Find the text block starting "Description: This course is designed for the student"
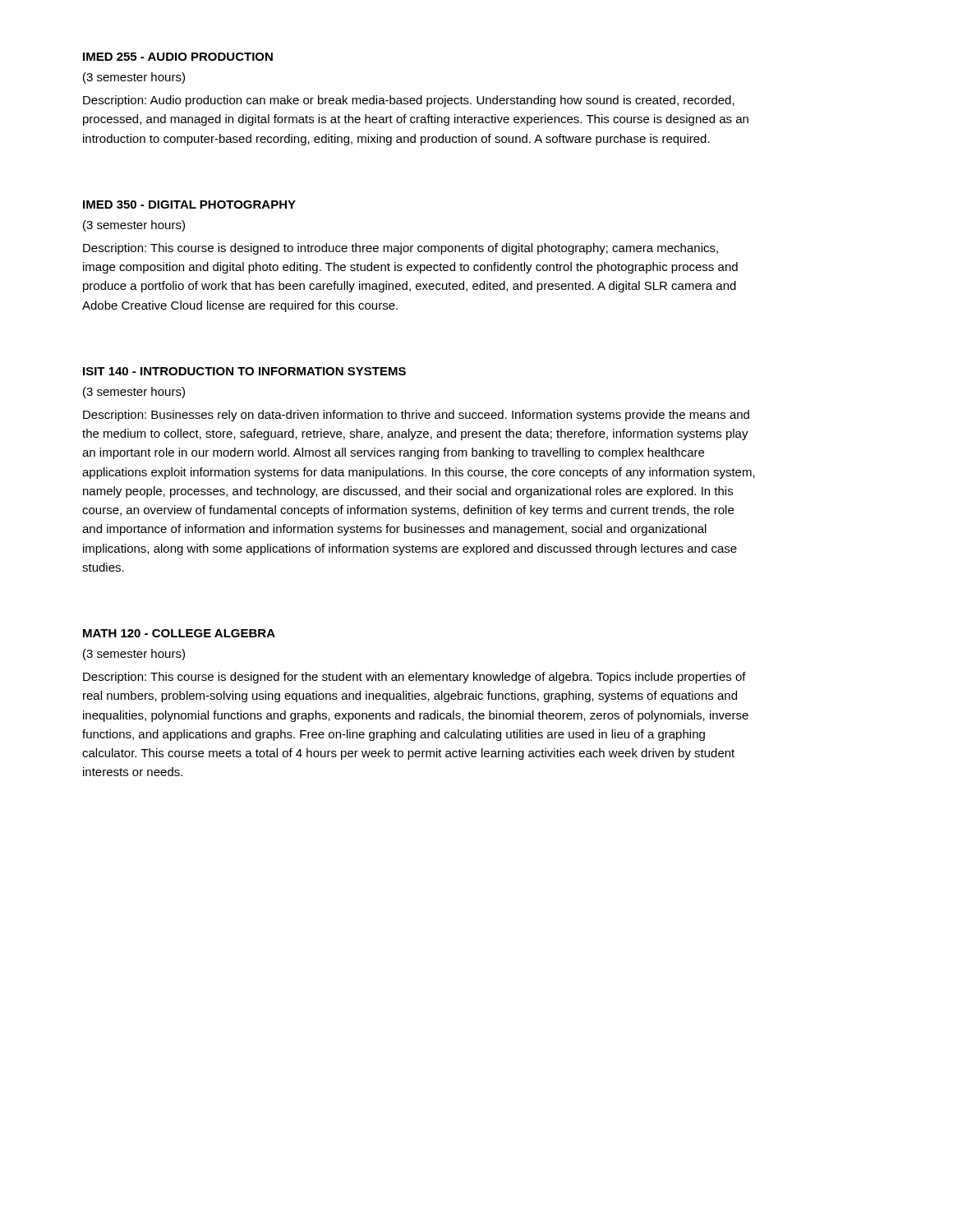Image resolution: width=953 pixels, height=1232 pixels. [x=415, y=724]
